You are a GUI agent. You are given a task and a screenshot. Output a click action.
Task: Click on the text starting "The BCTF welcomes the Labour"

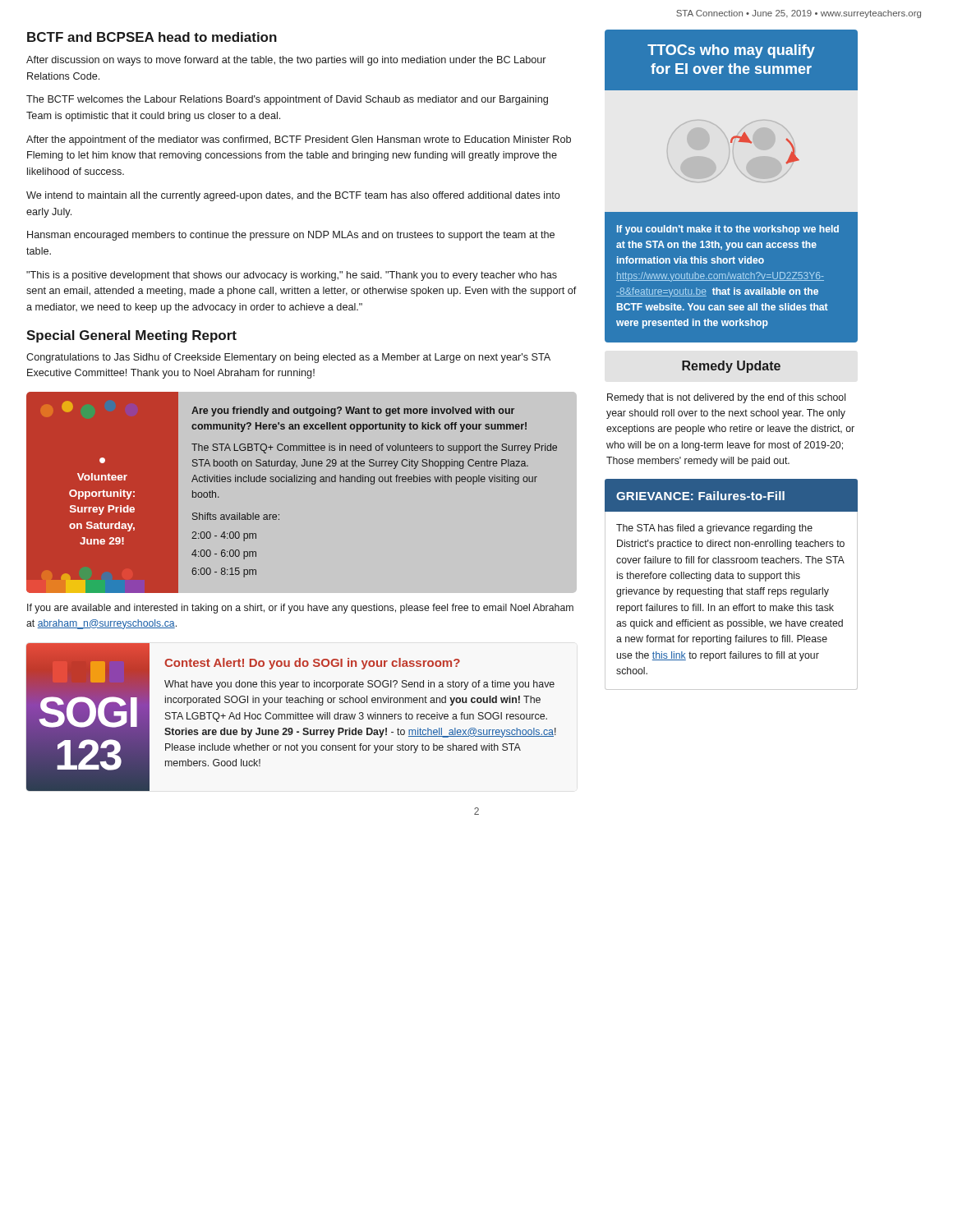287,108
